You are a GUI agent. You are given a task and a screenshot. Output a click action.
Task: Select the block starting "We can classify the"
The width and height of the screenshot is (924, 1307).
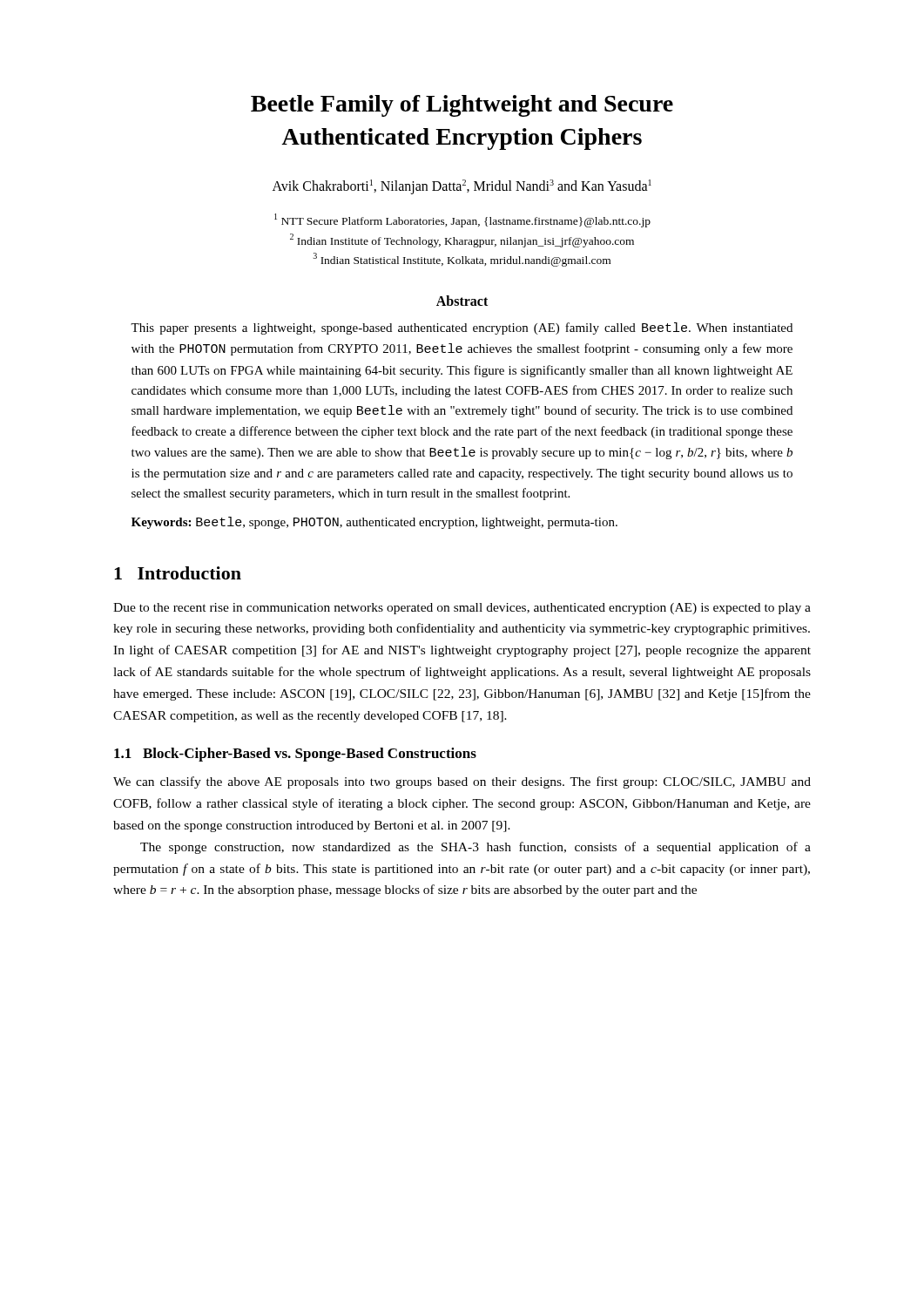[462, 803]
